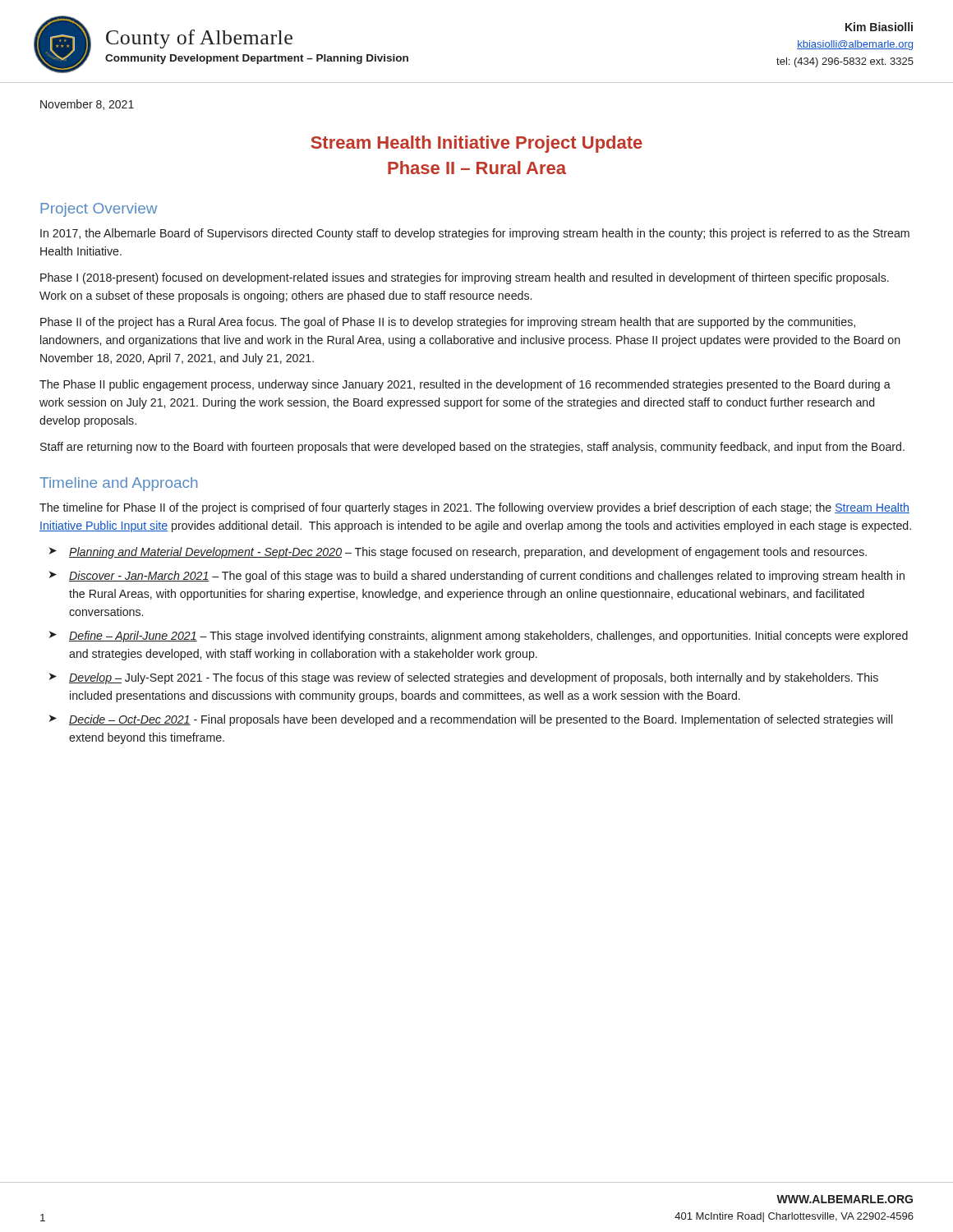Where is the passage that starts "In 2017, the Albemarle Board of Supervisors"?
The height and width of the screenshot is (1232, 953).
point(475,242)
